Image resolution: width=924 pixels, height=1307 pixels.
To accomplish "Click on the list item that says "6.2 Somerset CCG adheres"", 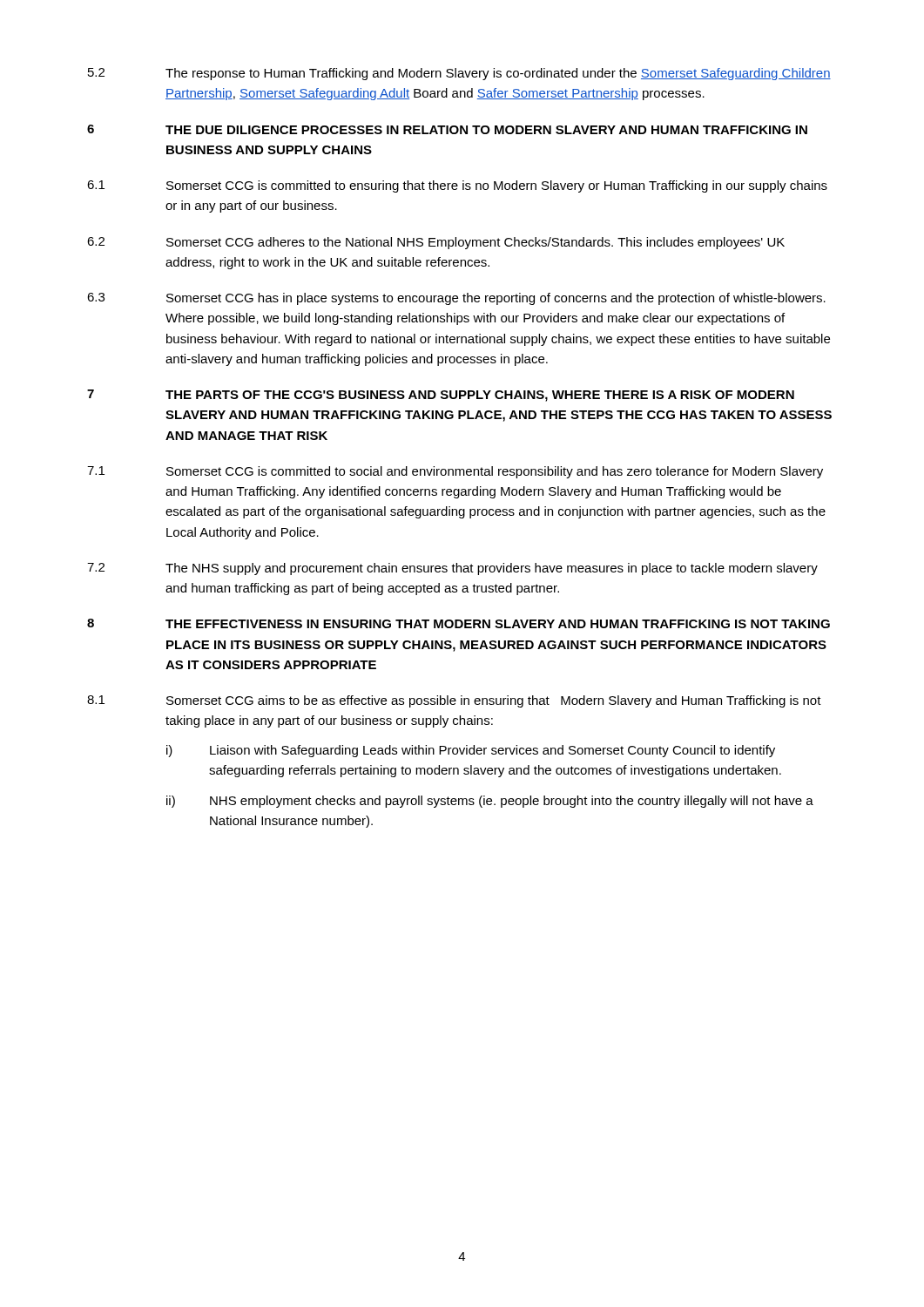I will (x=462, y=252).
